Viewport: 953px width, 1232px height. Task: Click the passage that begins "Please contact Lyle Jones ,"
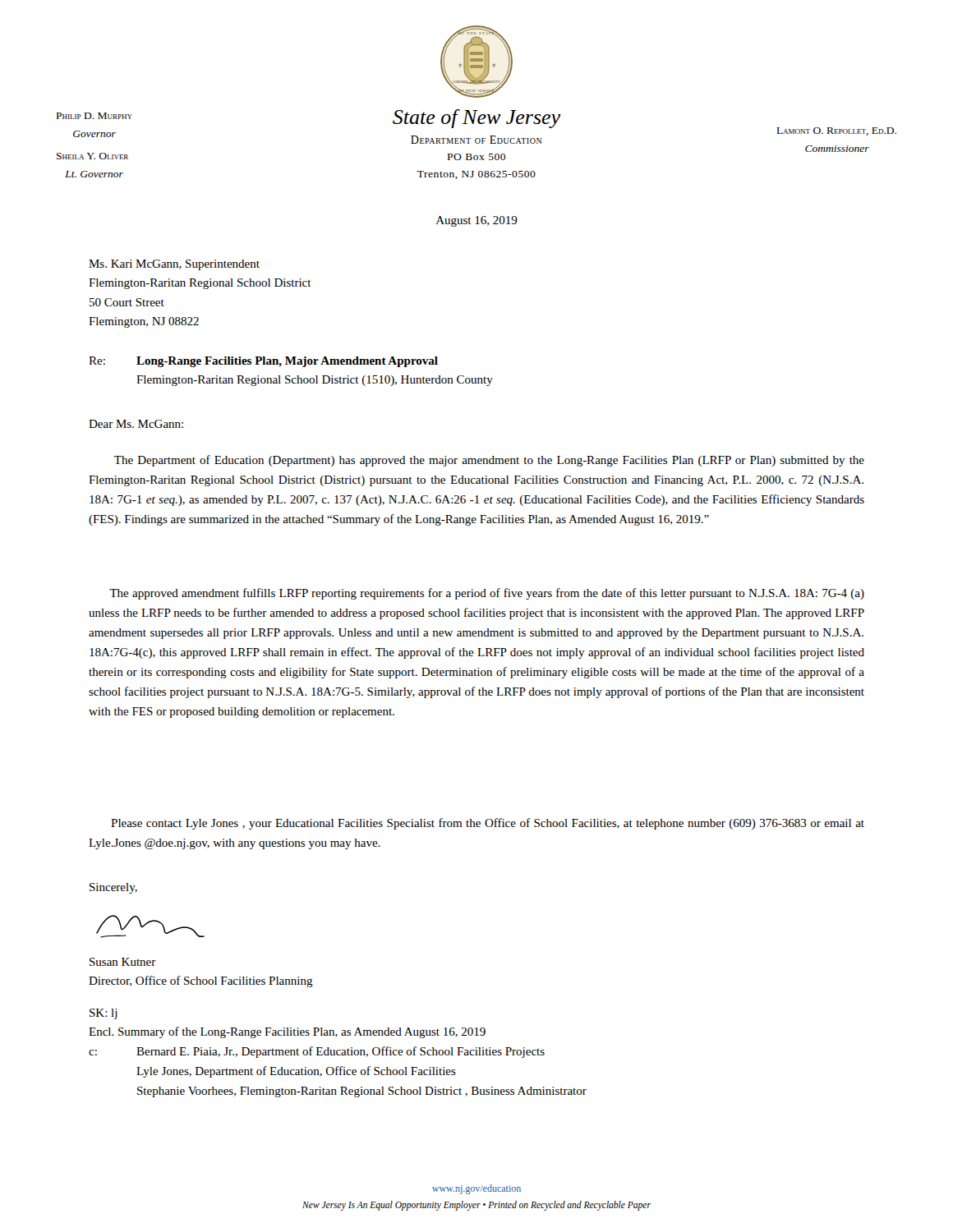pyautogui.click(x=476, y=833)
